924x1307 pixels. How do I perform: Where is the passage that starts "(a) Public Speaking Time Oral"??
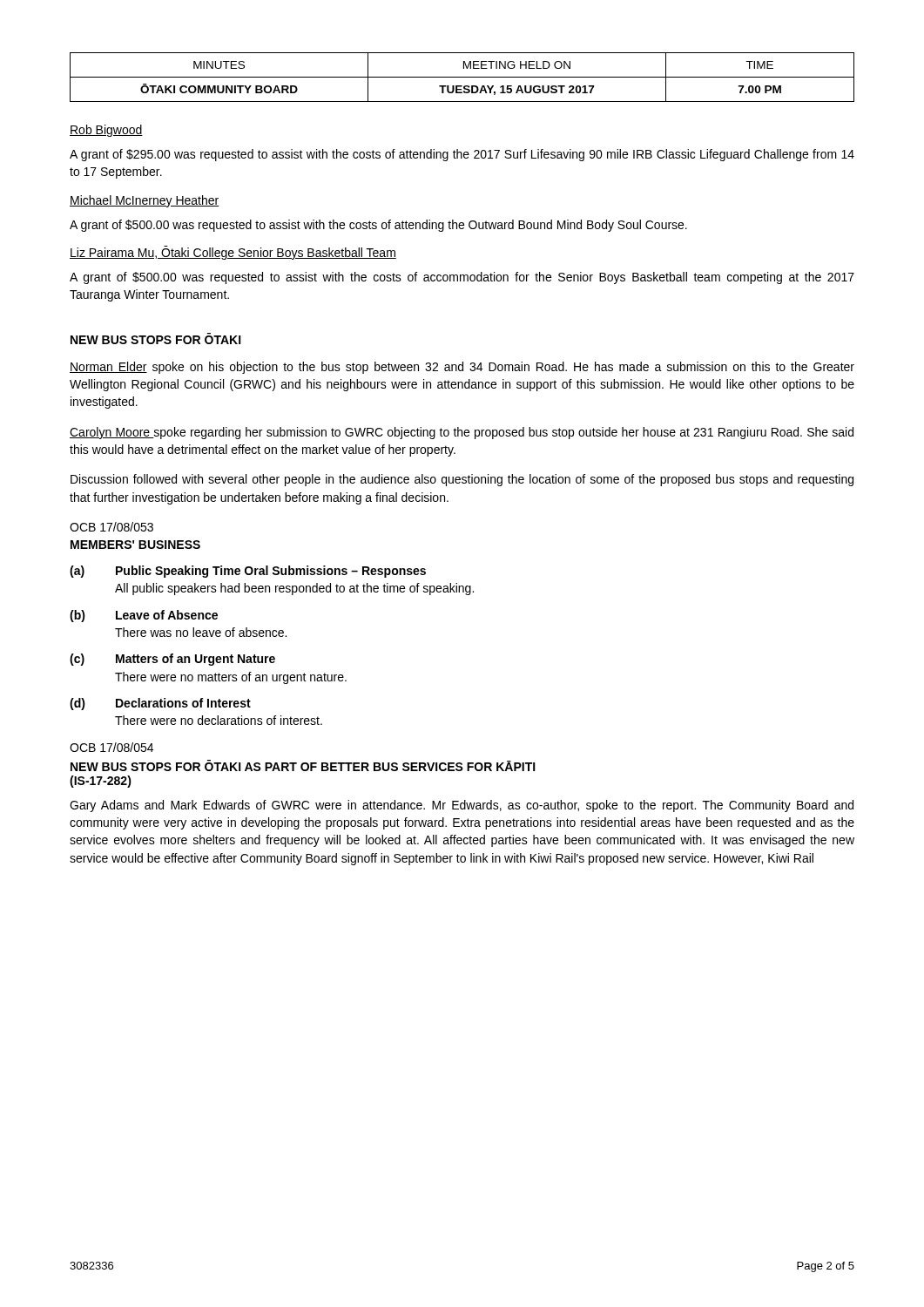462,580
